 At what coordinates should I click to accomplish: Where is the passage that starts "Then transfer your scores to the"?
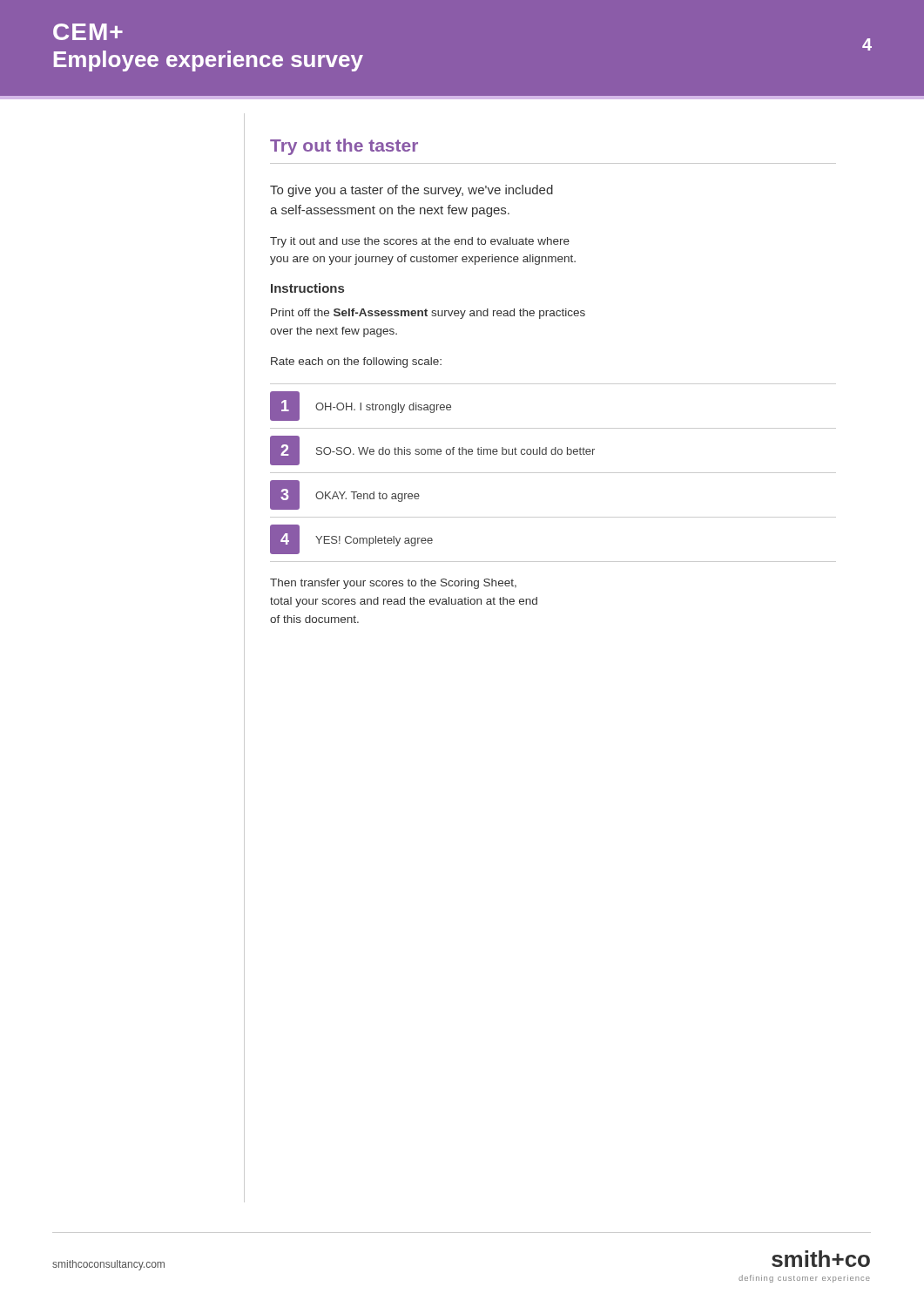pos(404,601)
